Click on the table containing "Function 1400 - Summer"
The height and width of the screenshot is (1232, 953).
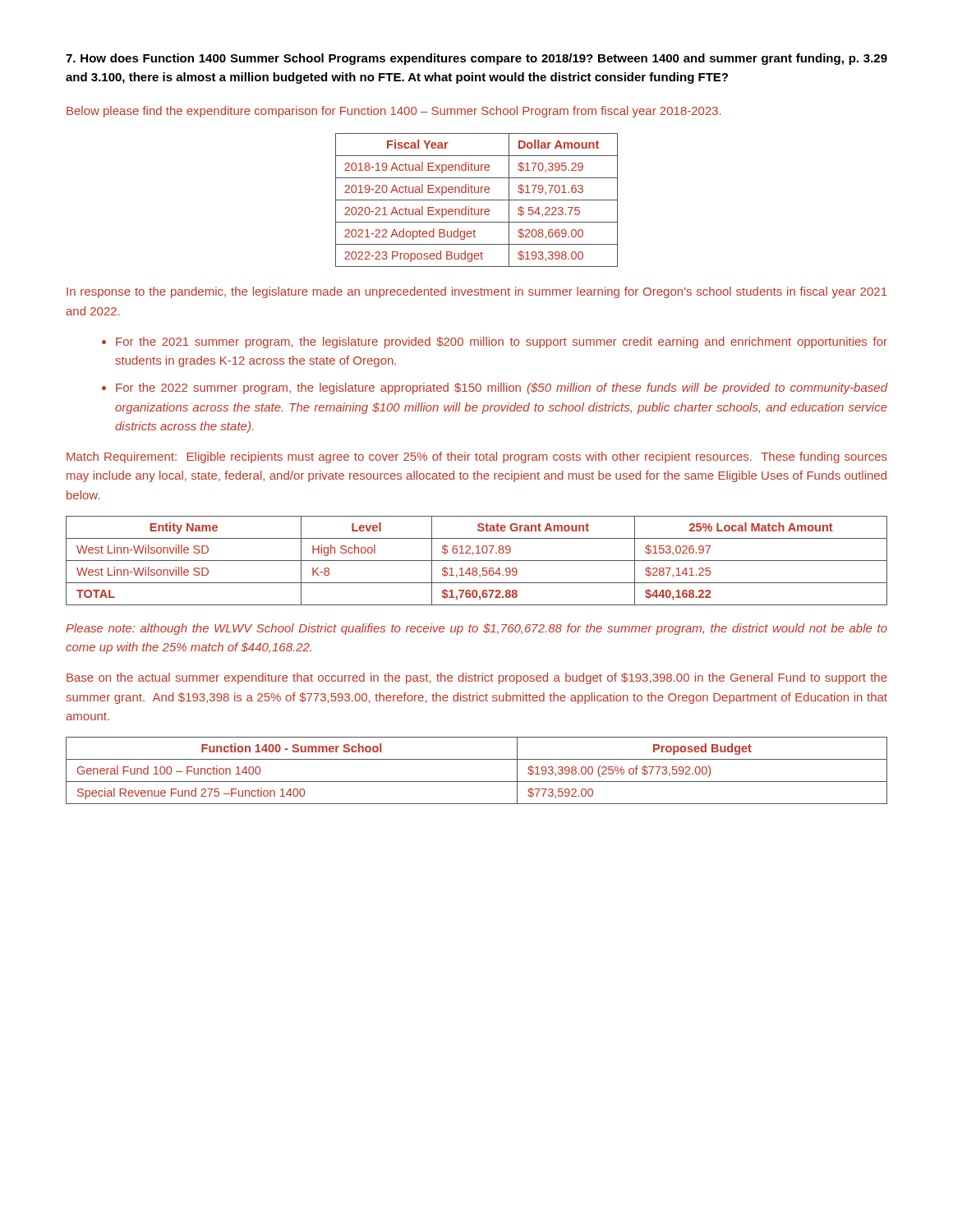click(x=476, y=770)
